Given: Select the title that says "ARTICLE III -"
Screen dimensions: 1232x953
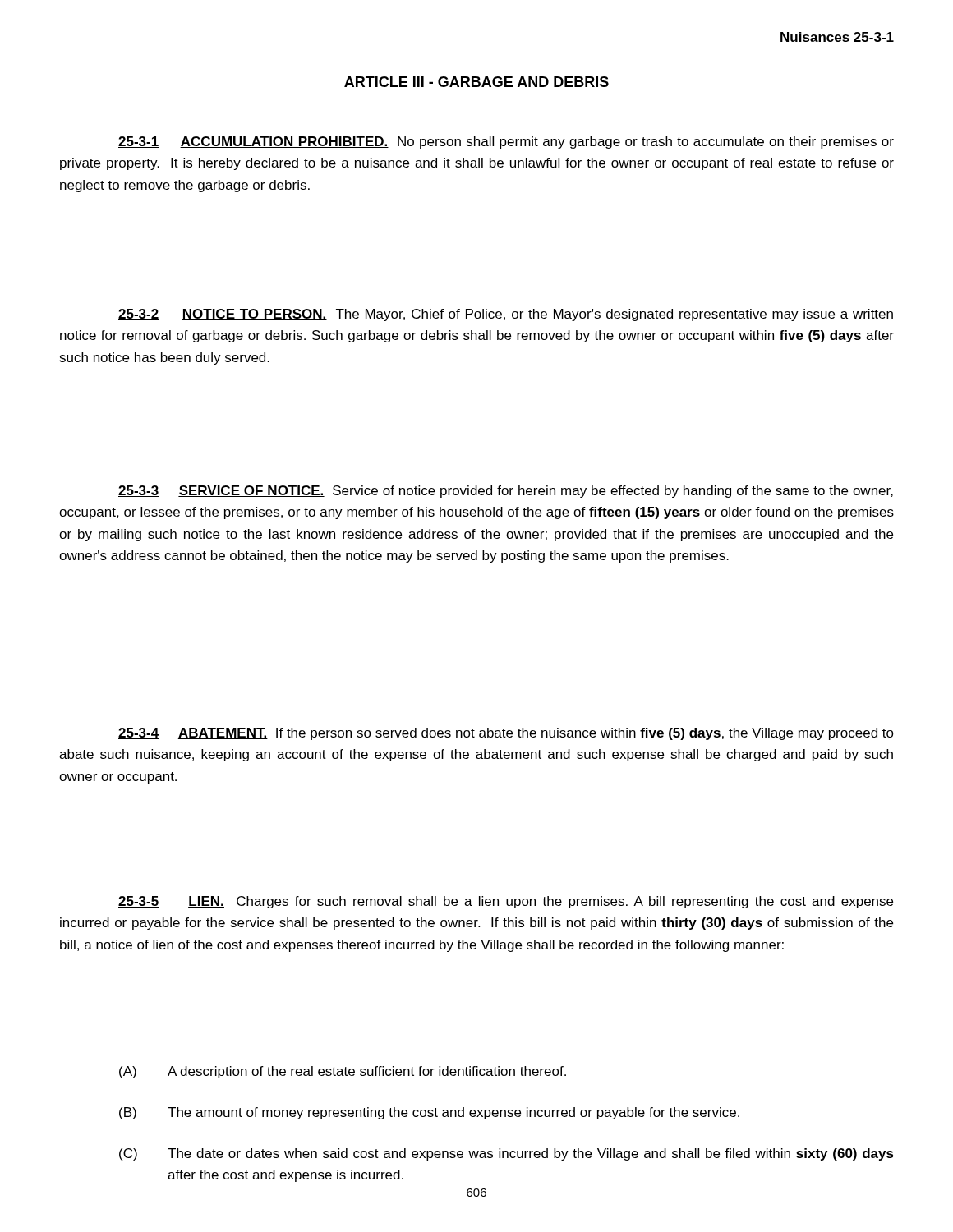Looking at the screenshot, I should tap(476, 82).
